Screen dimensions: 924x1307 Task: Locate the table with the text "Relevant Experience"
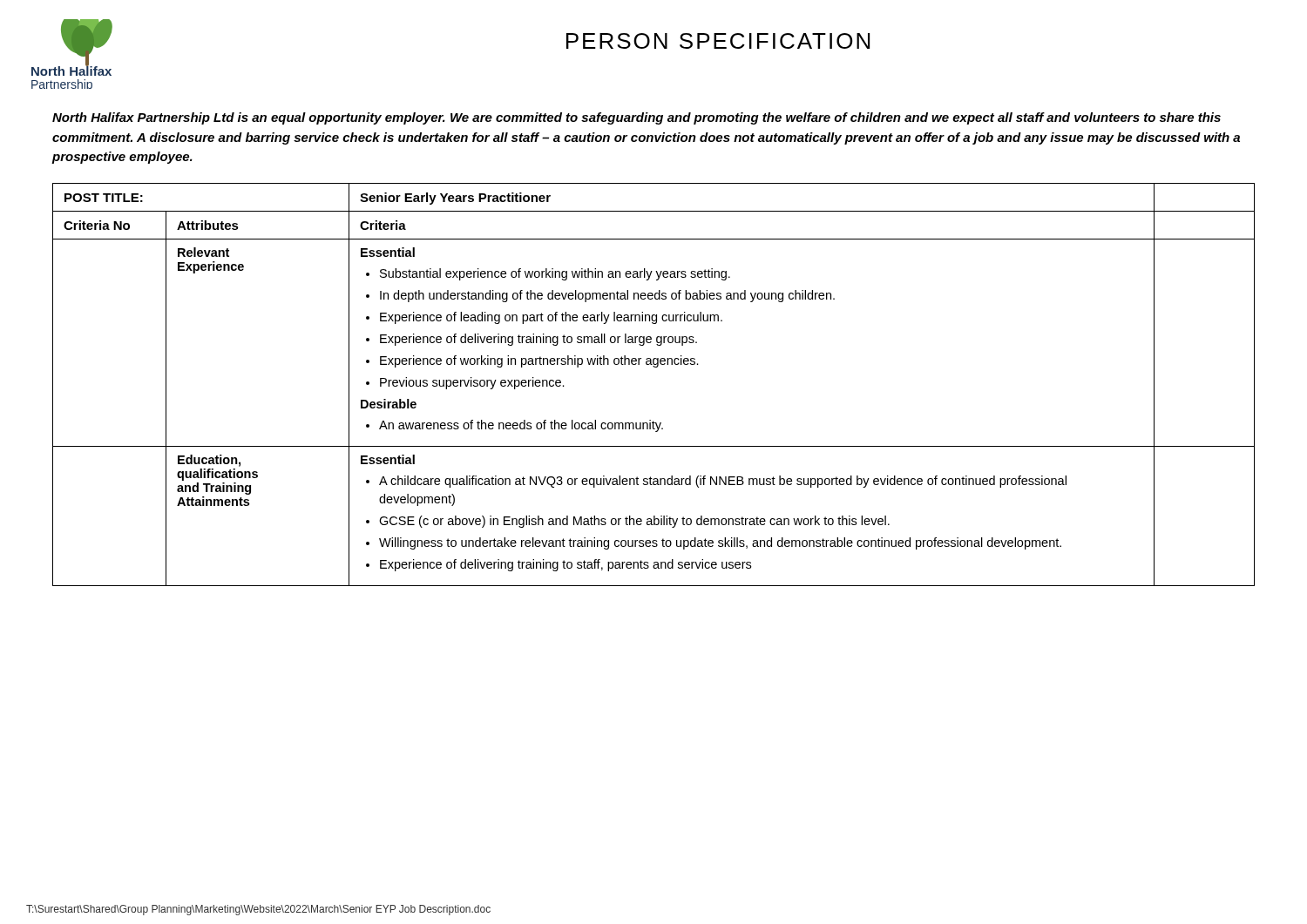pos(654,384)
